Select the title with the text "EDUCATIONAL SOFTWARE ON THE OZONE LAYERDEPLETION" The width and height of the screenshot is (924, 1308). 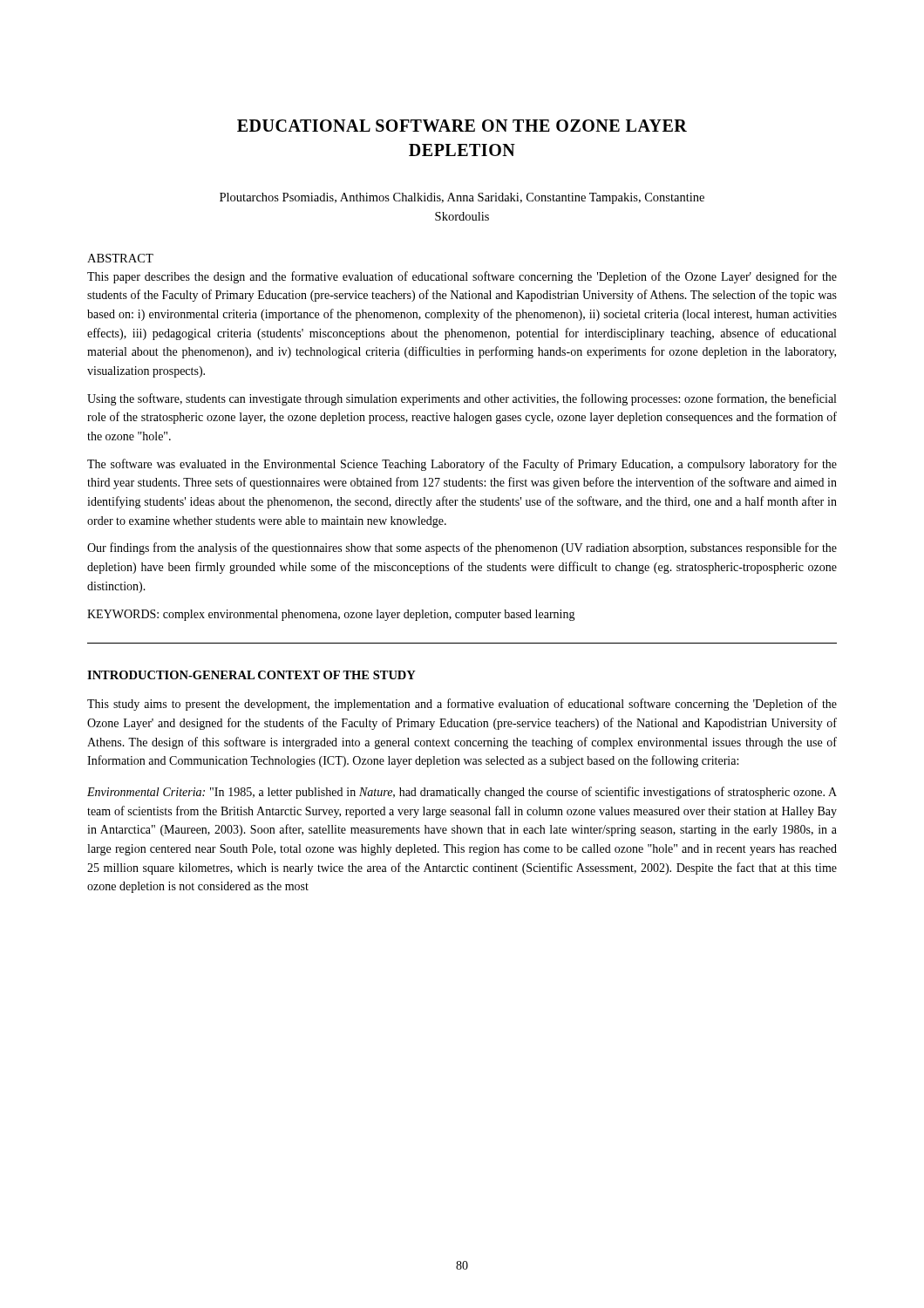[462, 138]
